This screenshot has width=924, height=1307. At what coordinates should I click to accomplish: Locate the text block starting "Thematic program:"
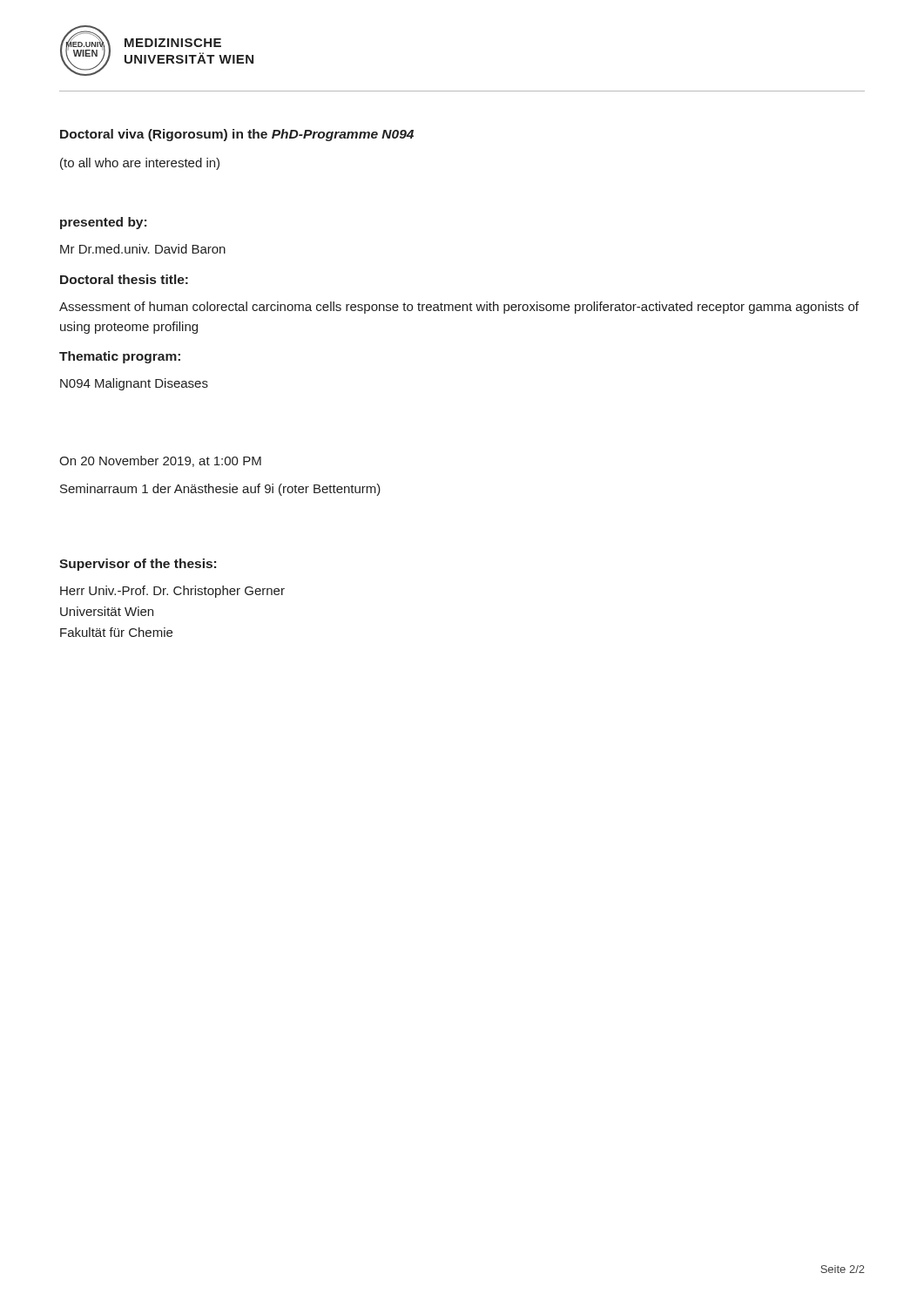click(x=120, y=356)
